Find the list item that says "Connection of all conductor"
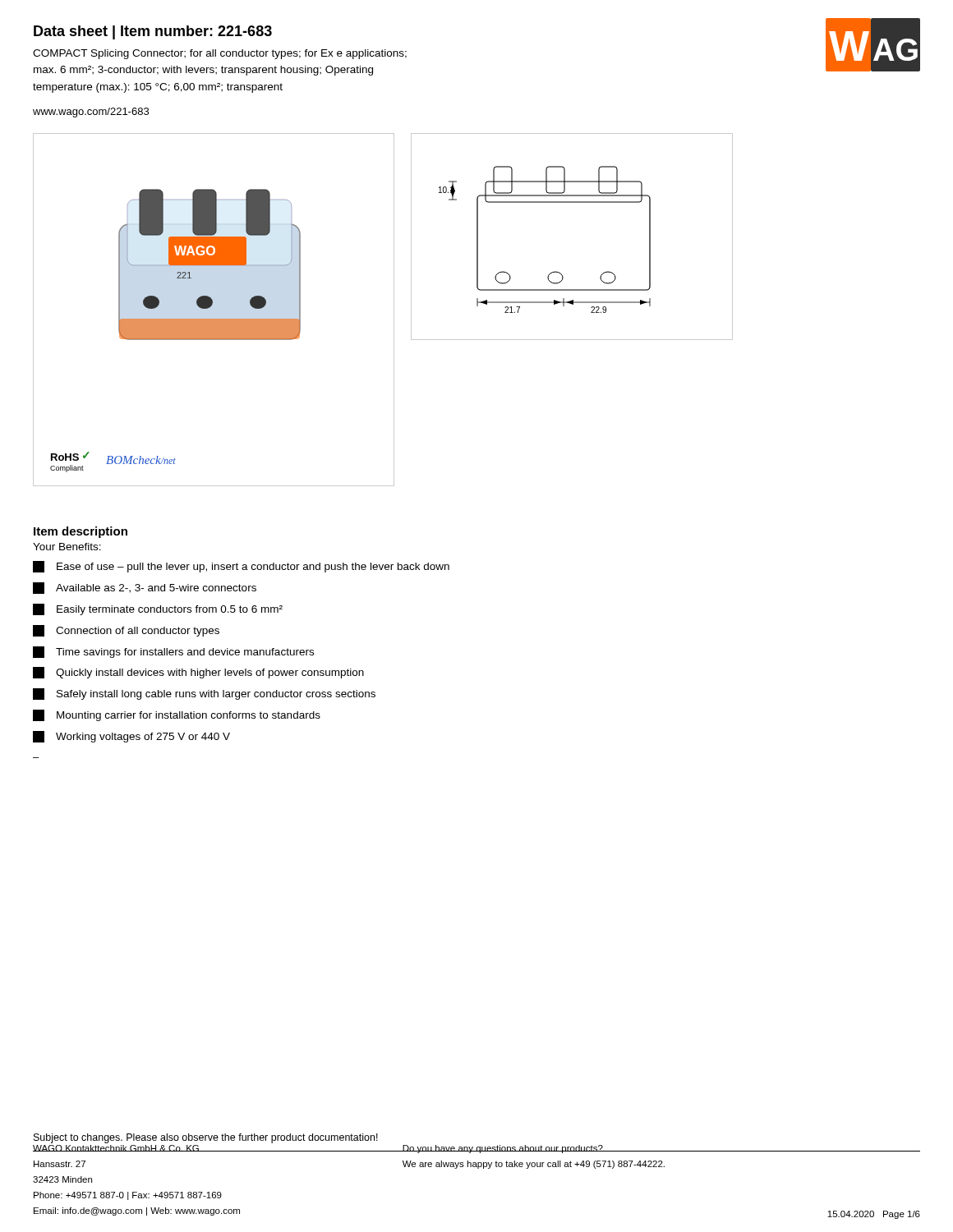The height and width of the screenshot is (1232, 953). [126, 631]
